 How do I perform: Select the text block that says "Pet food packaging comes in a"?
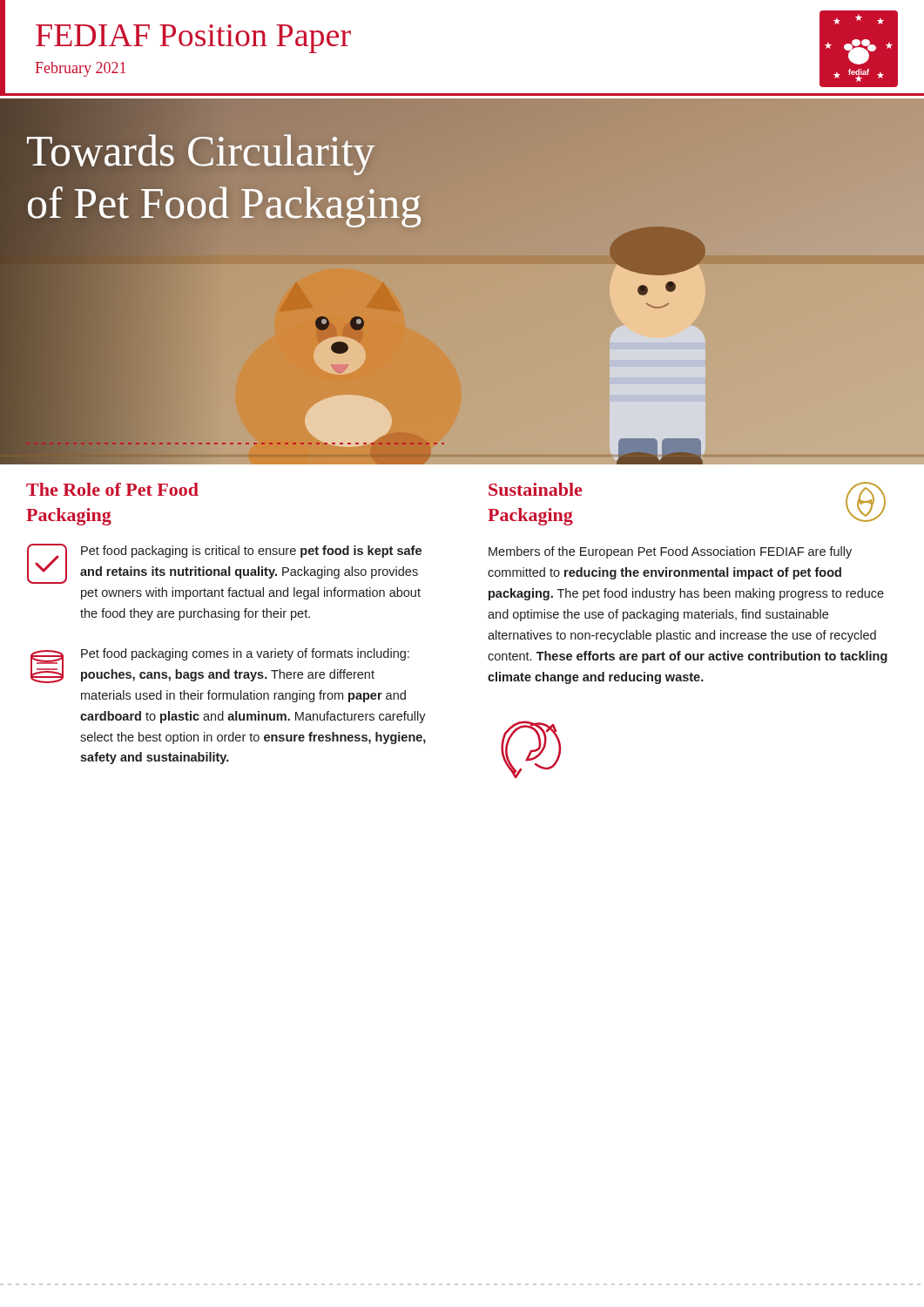pos(253,706)
